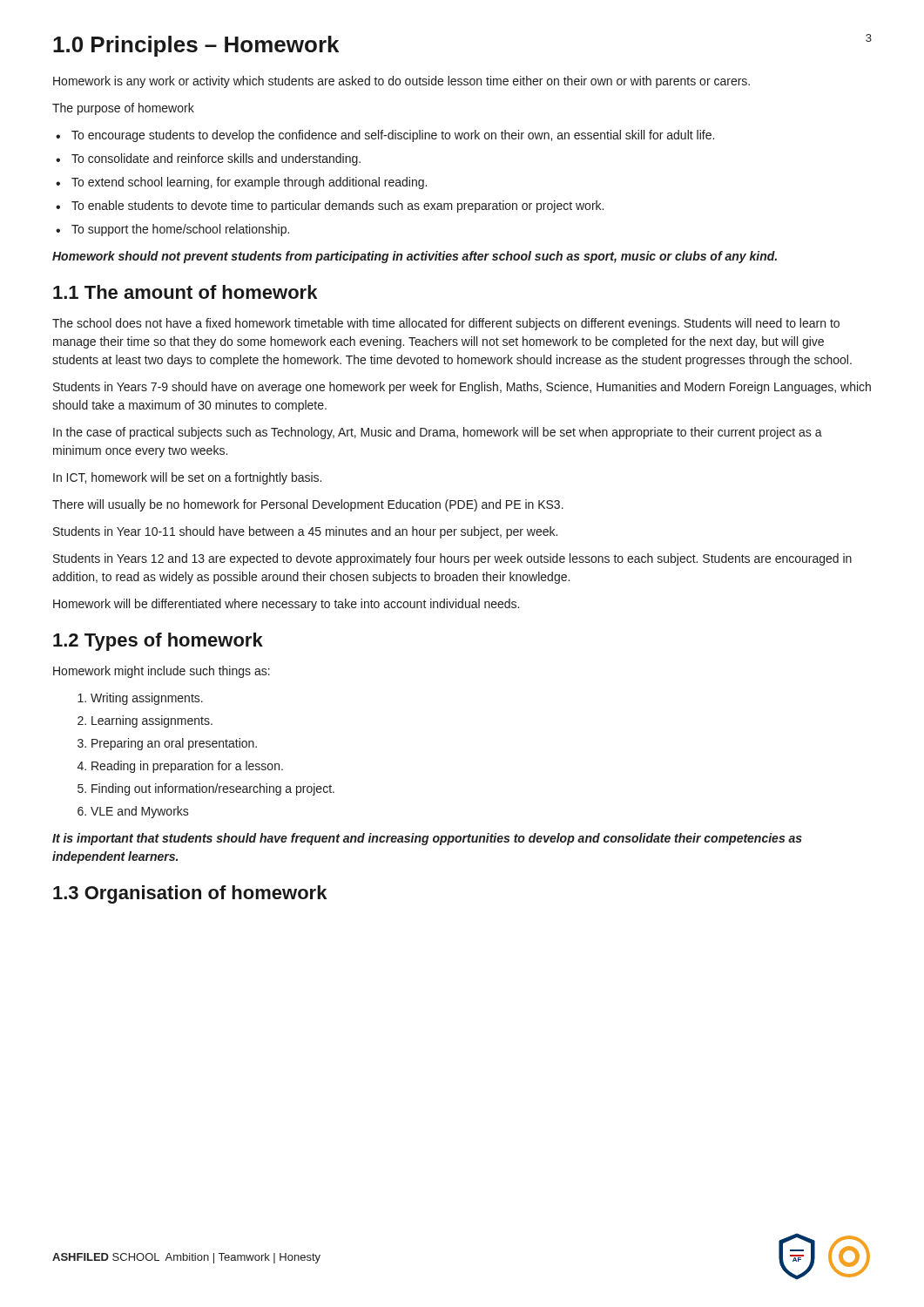Select the text block starting "VLE and Myworks"
The height and width of the screenshot is (1307, 924).
point(133,812)
